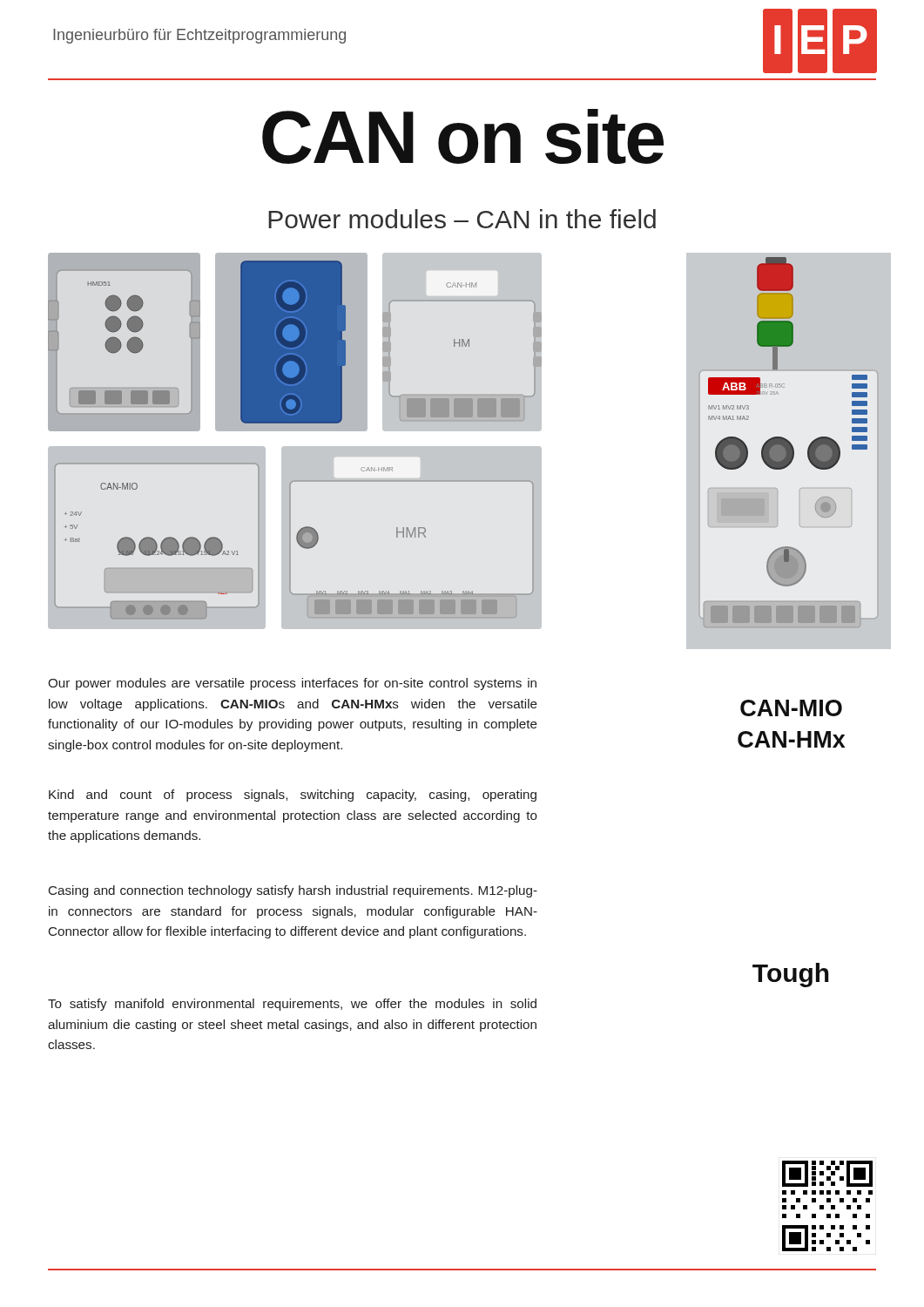Point to the block starting "To satisfy manifold environmental requirements,"
924x1307 pixels.
[293, 1024]
